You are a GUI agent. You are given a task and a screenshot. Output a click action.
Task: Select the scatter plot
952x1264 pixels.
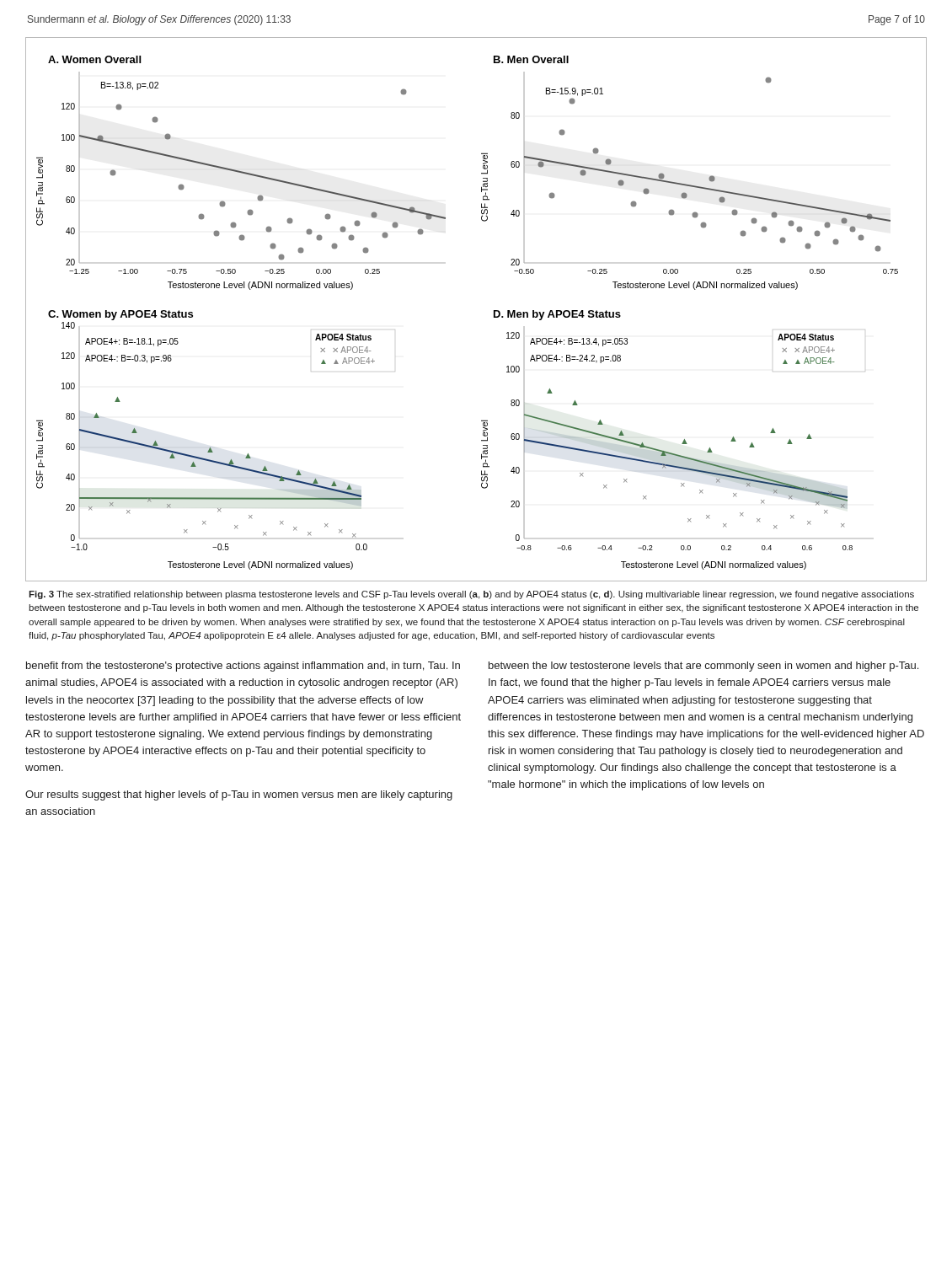point(476,309)
